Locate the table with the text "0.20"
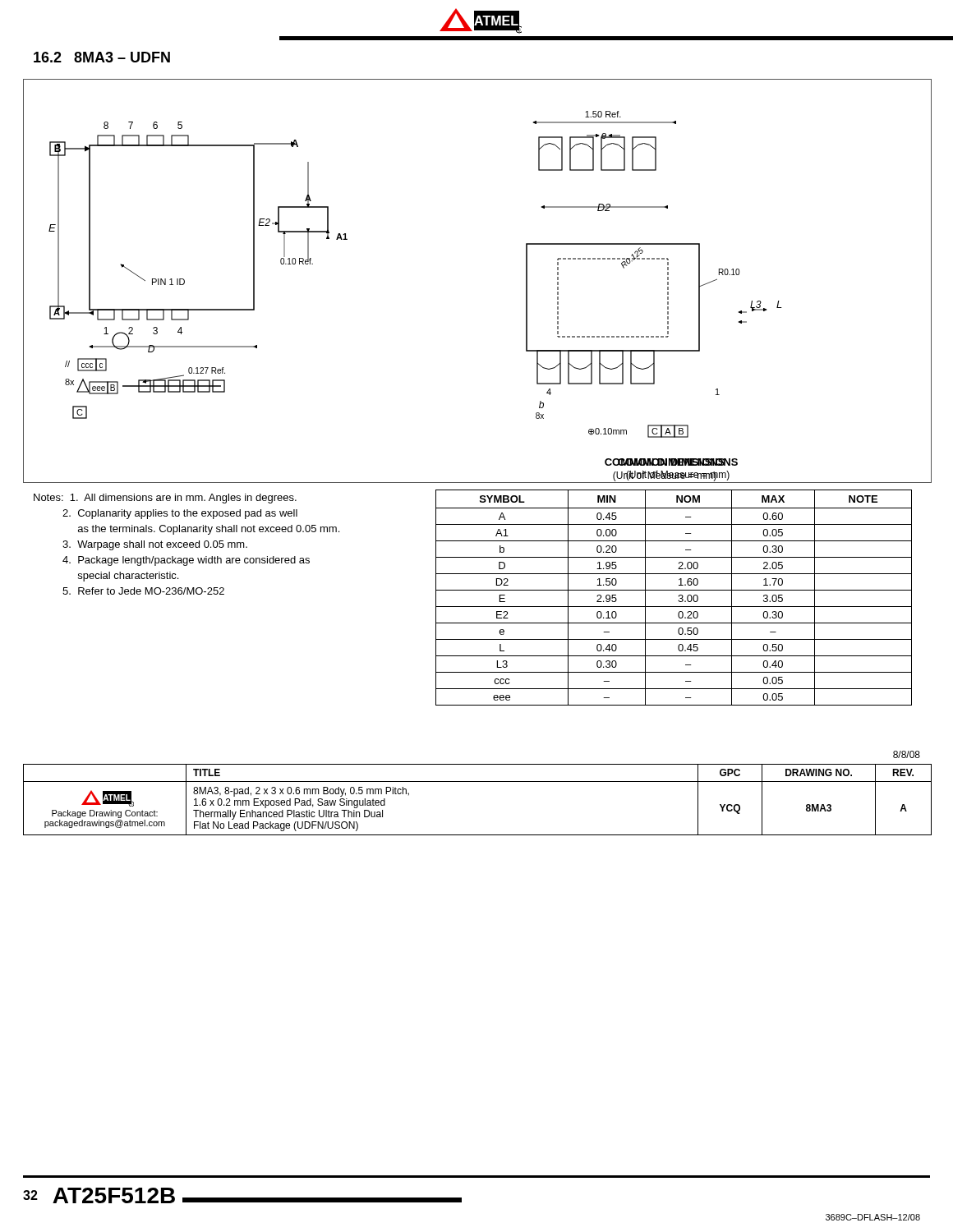This screenshot has width=953, height=1232. 674,598
